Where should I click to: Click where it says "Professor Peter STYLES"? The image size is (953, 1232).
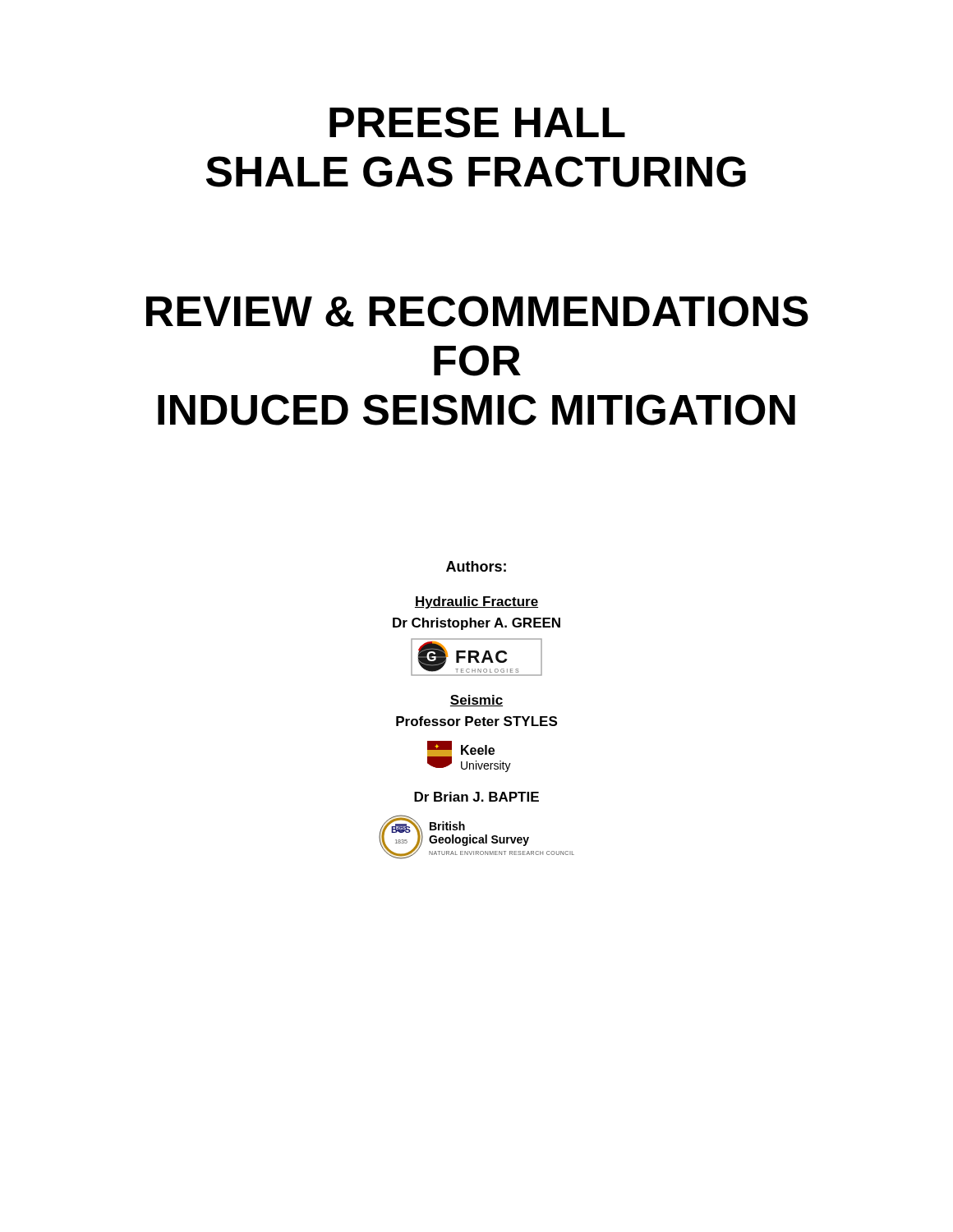tap(476, 722)
